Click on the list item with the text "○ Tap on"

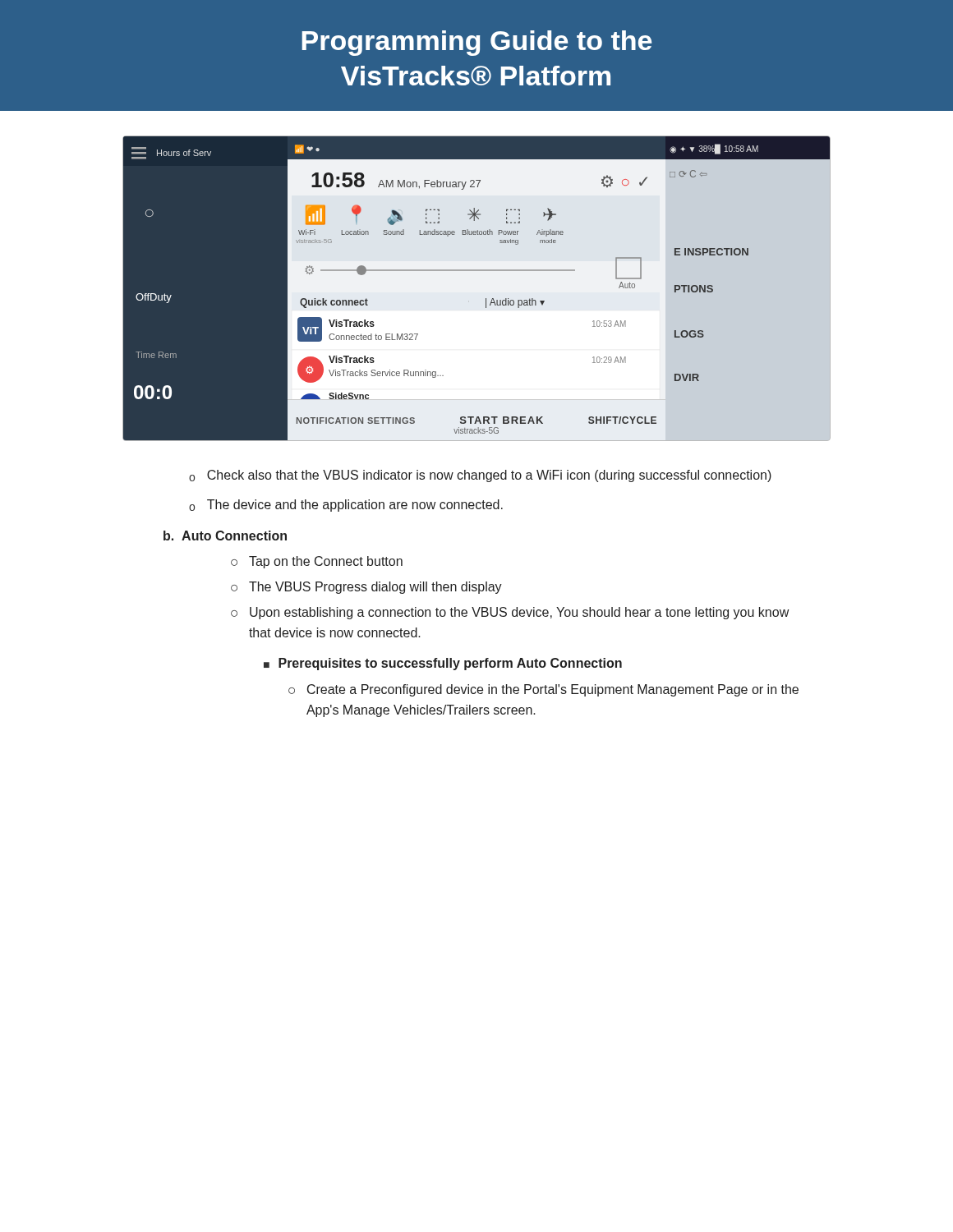click(x=317, y=562)
